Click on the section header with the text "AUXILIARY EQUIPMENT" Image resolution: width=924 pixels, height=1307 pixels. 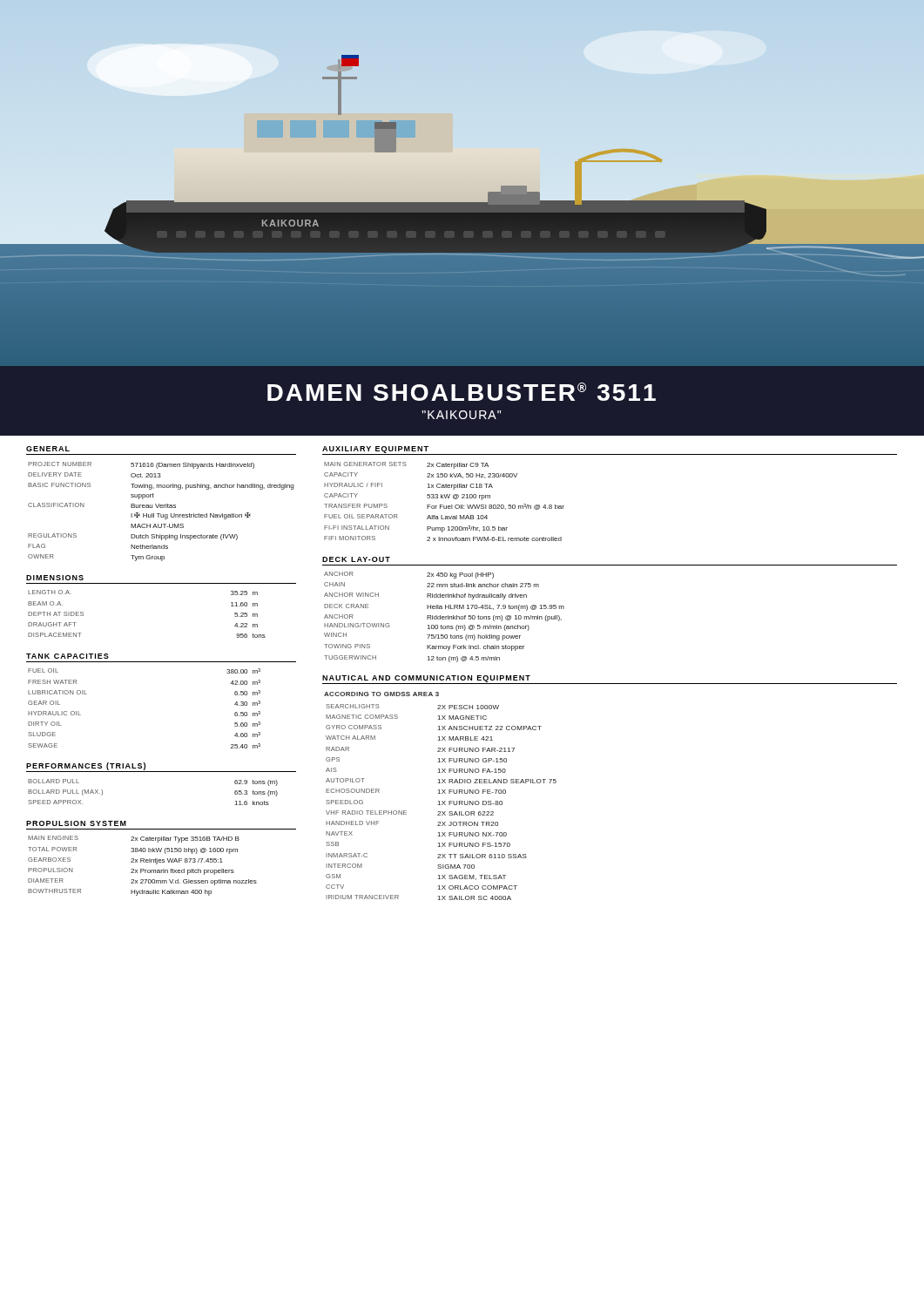[x=376, y=449]
